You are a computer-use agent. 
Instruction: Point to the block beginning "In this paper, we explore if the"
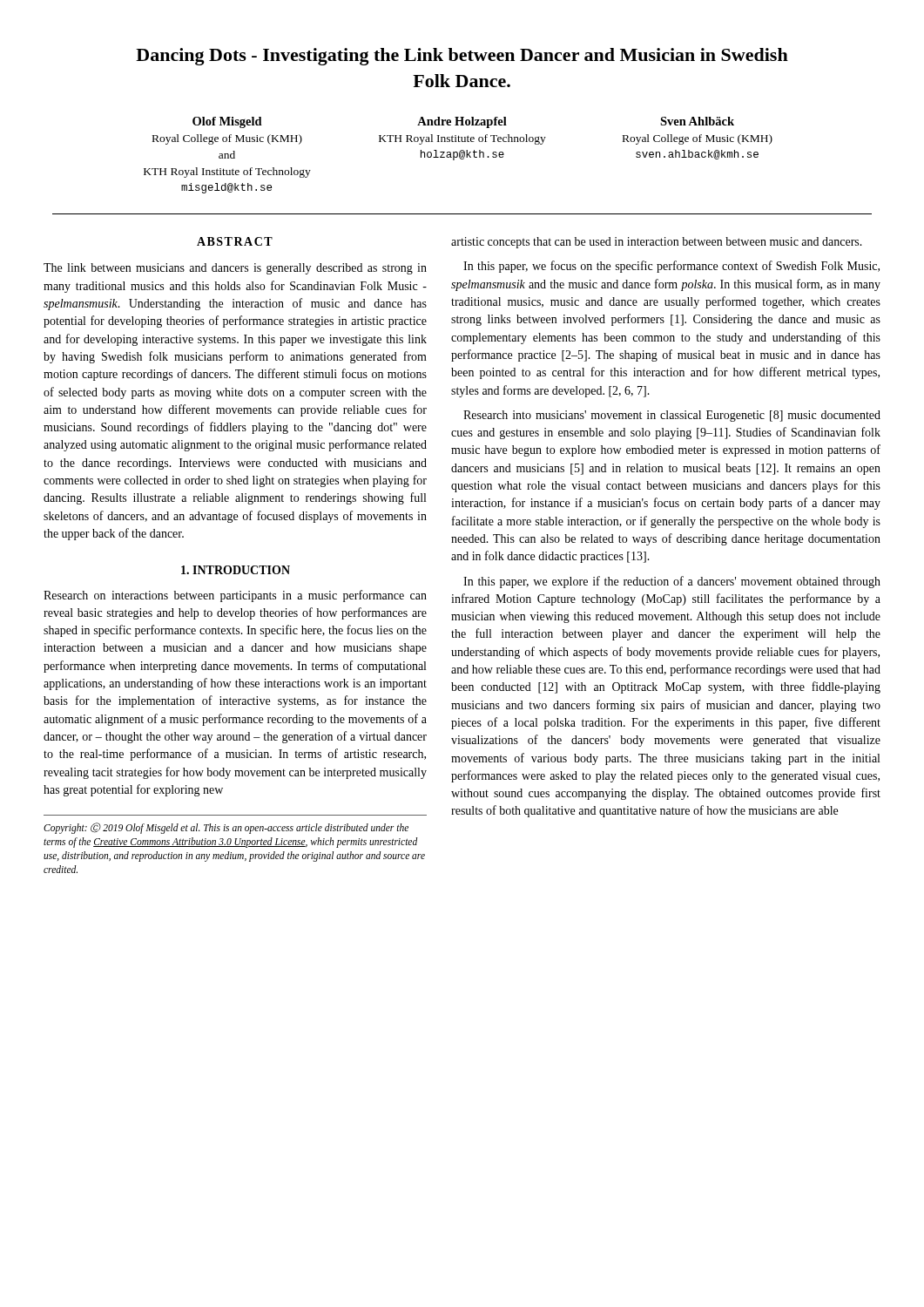coord(666,697)
